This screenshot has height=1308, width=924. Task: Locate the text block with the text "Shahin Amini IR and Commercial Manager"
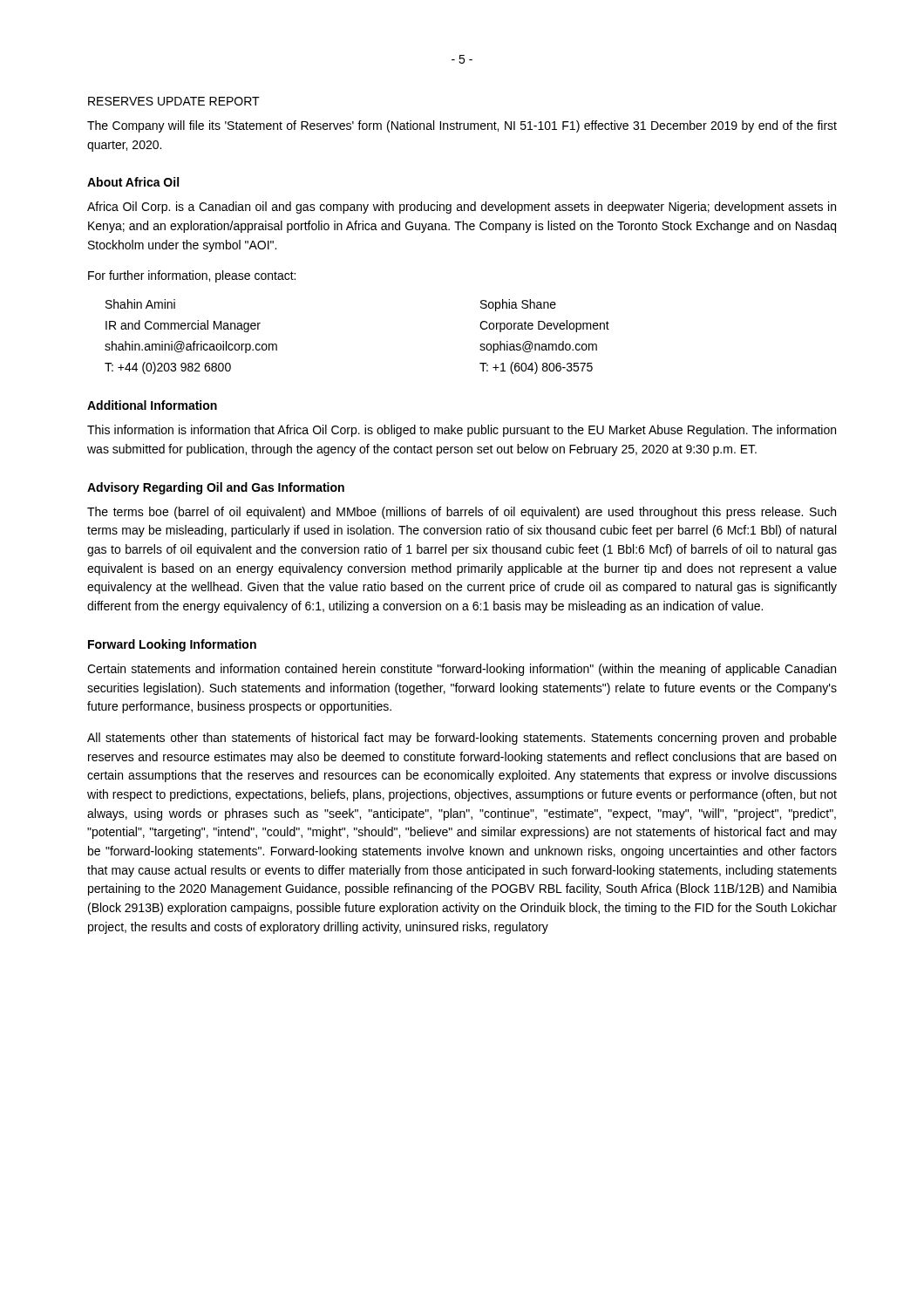click(137, 305)
